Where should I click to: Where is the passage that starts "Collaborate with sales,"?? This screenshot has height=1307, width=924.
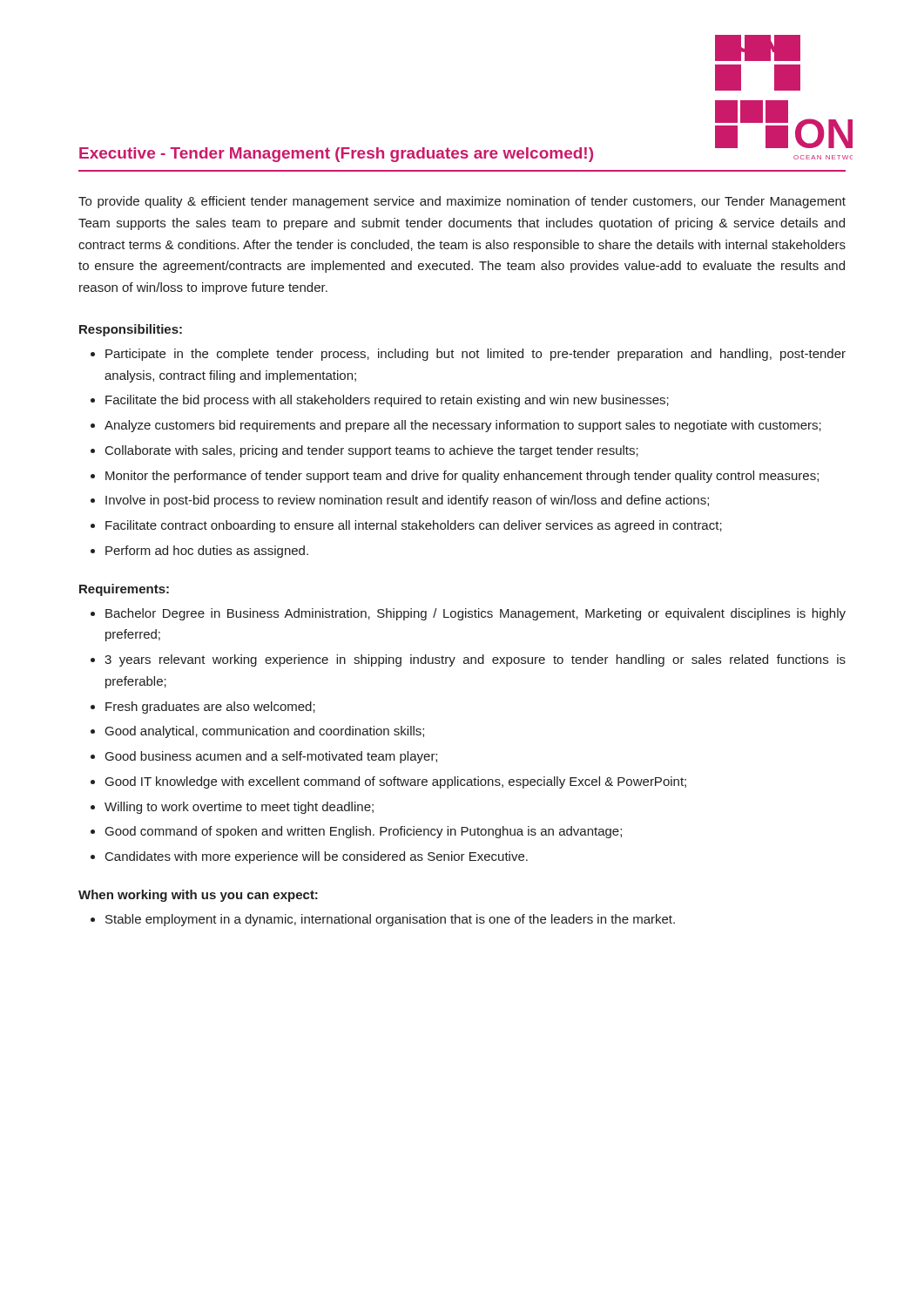[475, 451]
